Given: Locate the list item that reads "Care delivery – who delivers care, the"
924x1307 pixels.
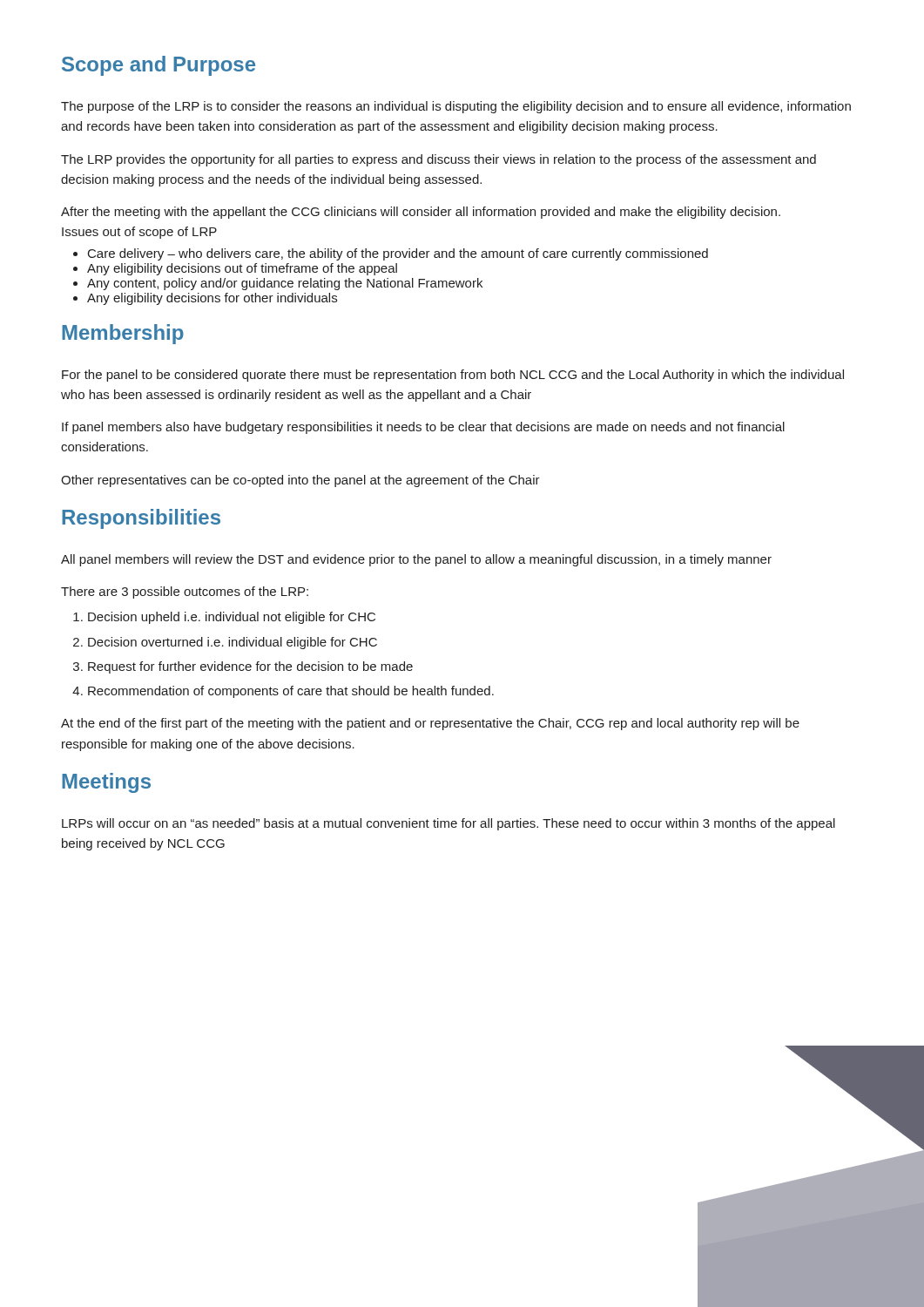Looking at the screenshot, I should (398, 253).
